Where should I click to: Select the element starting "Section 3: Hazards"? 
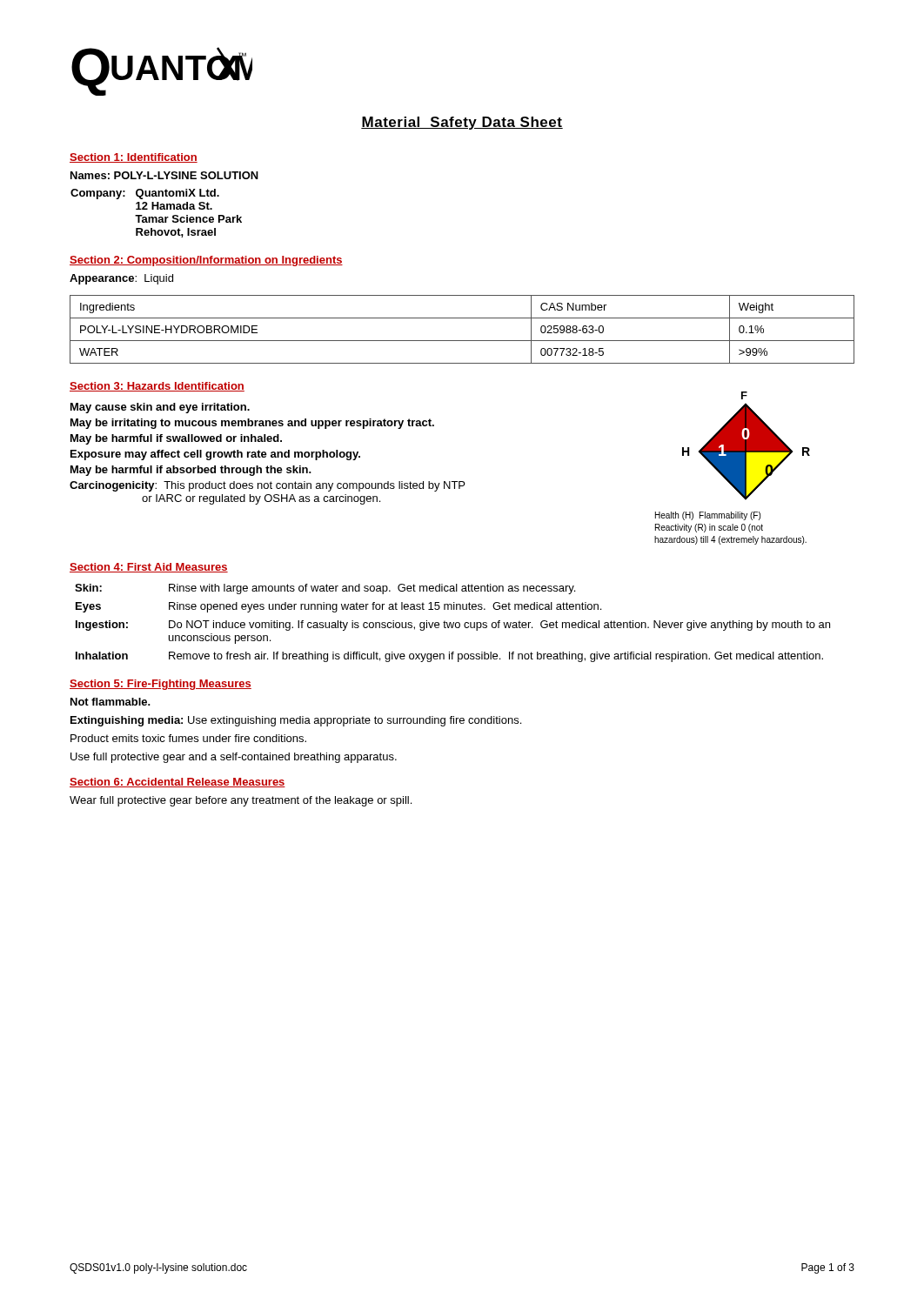pos(157,386)
